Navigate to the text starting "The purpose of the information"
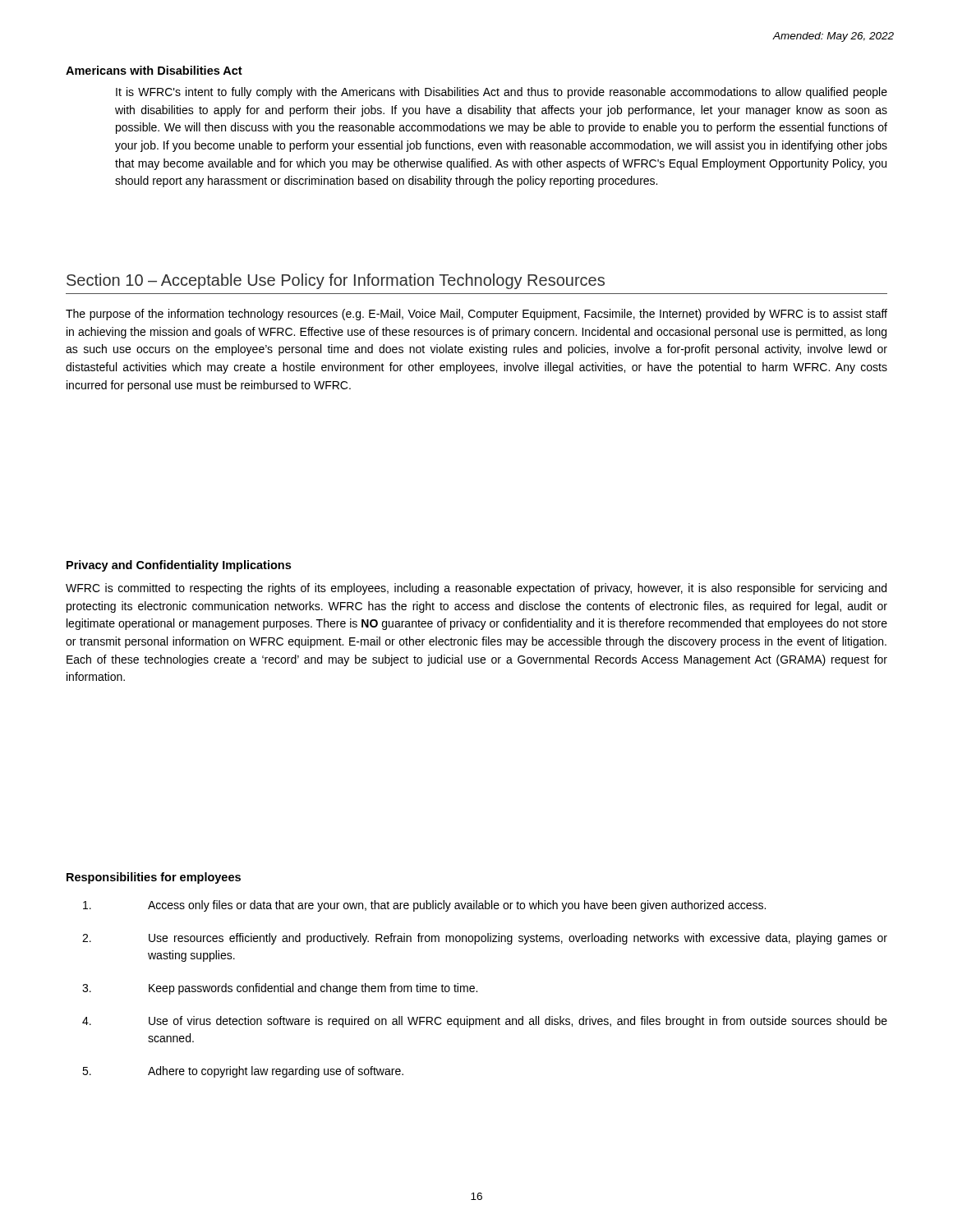The image size is (953, 1232). coord(476,349)
